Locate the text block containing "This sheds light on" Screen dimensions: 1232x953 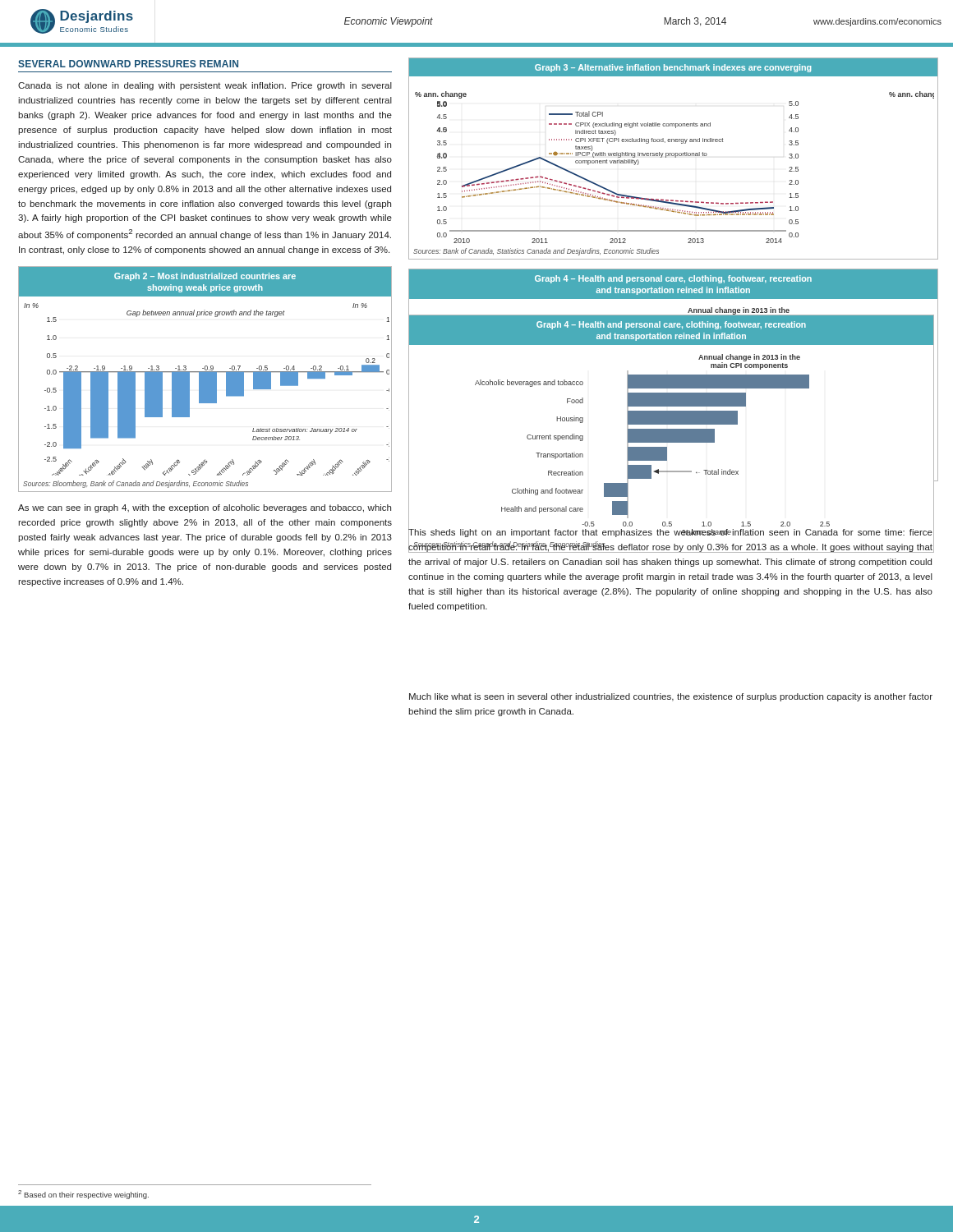click(670, 569)
